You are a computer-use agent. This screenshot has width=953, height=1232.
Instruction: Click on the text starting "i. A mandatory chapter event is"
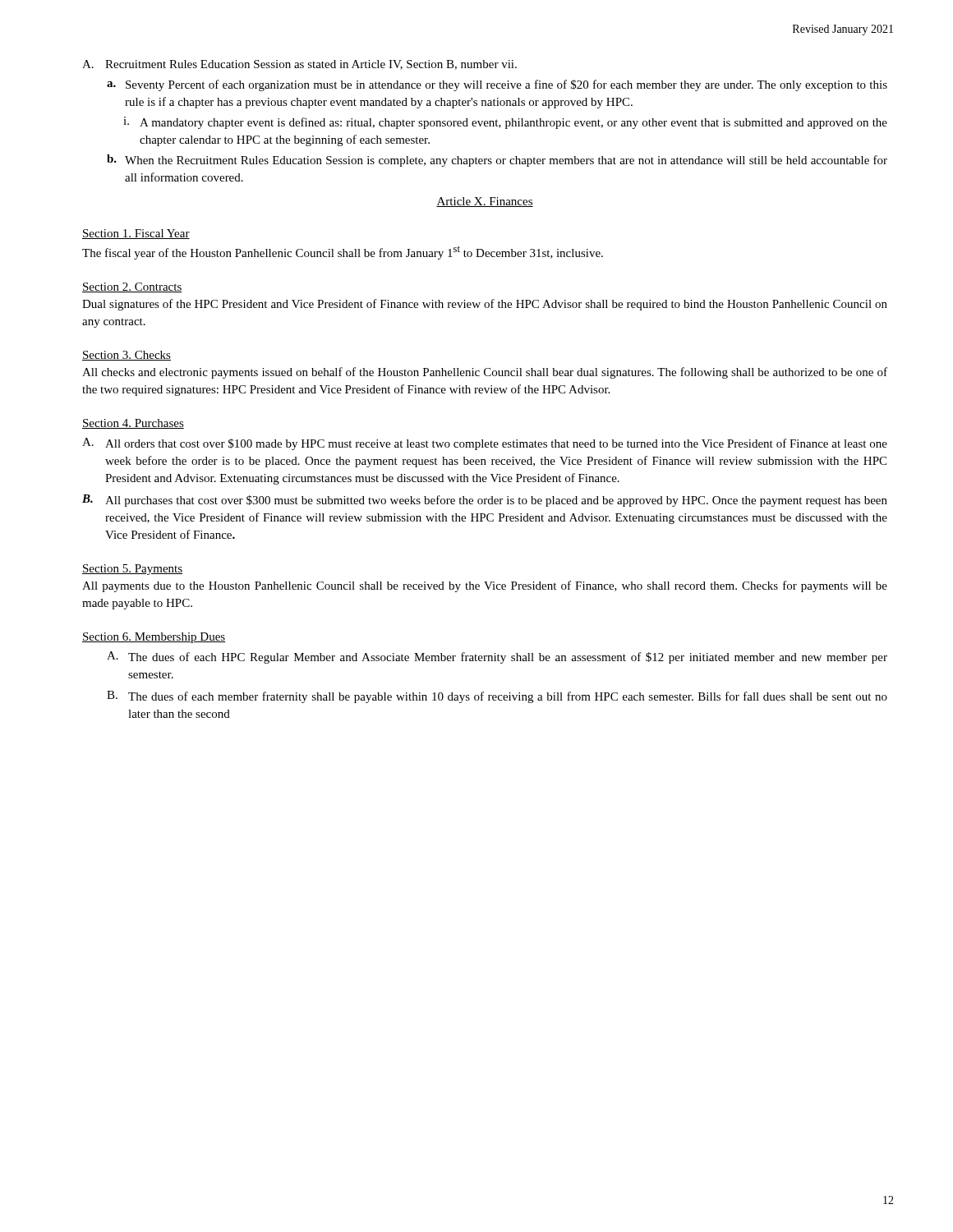505,131
